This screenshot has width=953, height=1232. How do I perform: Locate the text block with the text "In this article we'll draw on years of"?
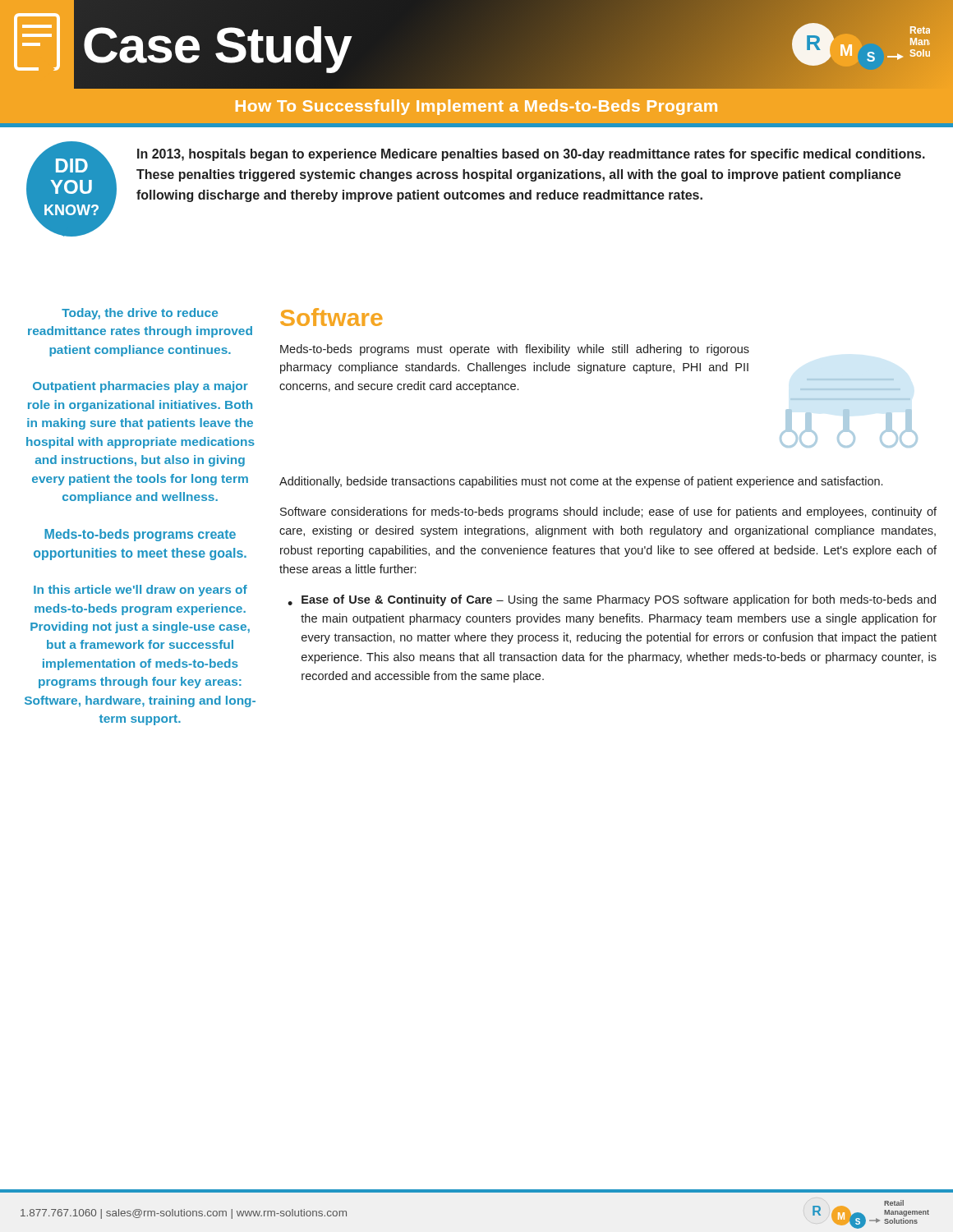[x=140, y=654]
